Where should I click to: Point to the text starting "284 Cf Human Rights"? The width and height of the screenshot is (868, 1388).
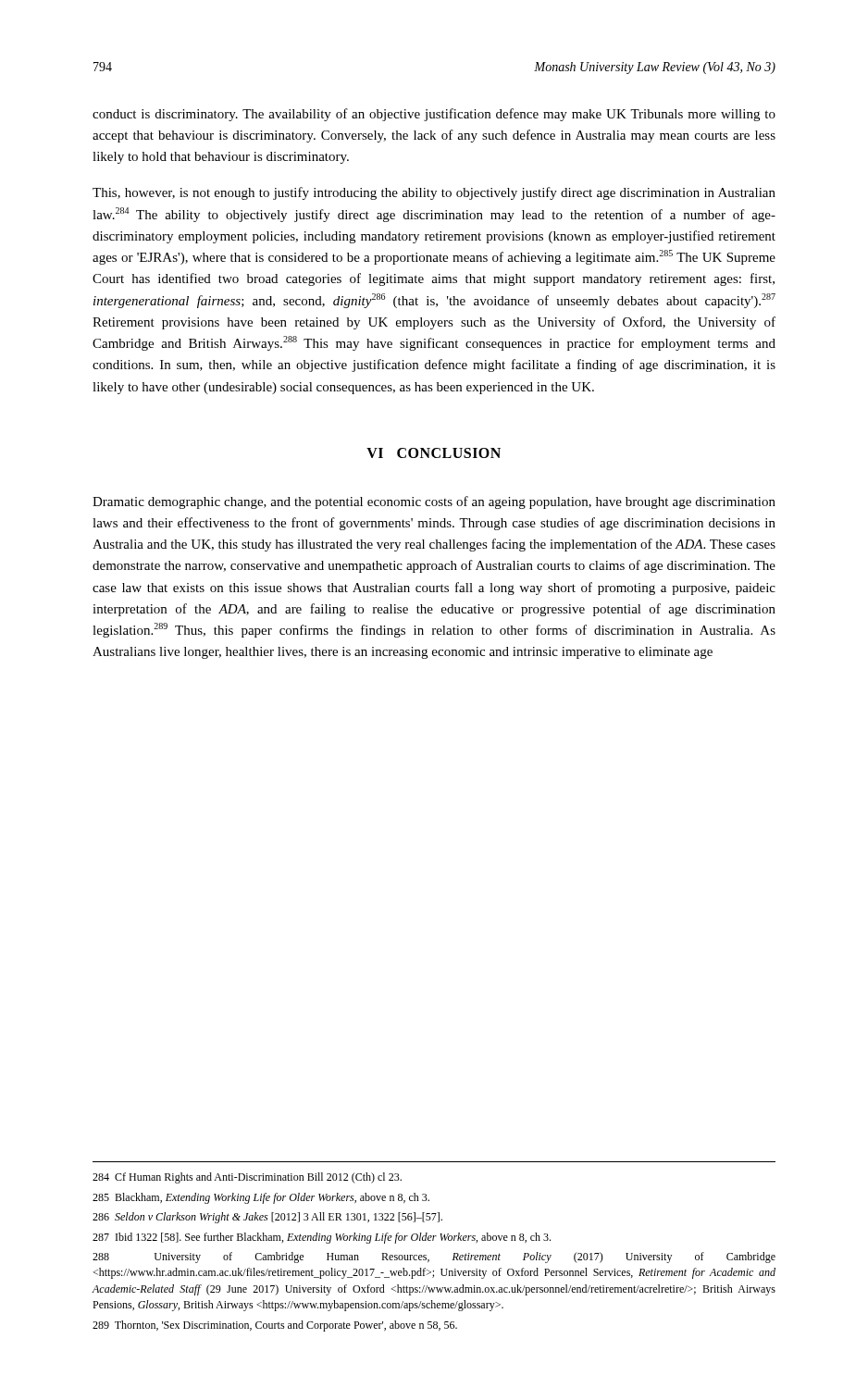[x=247, y=1178]
